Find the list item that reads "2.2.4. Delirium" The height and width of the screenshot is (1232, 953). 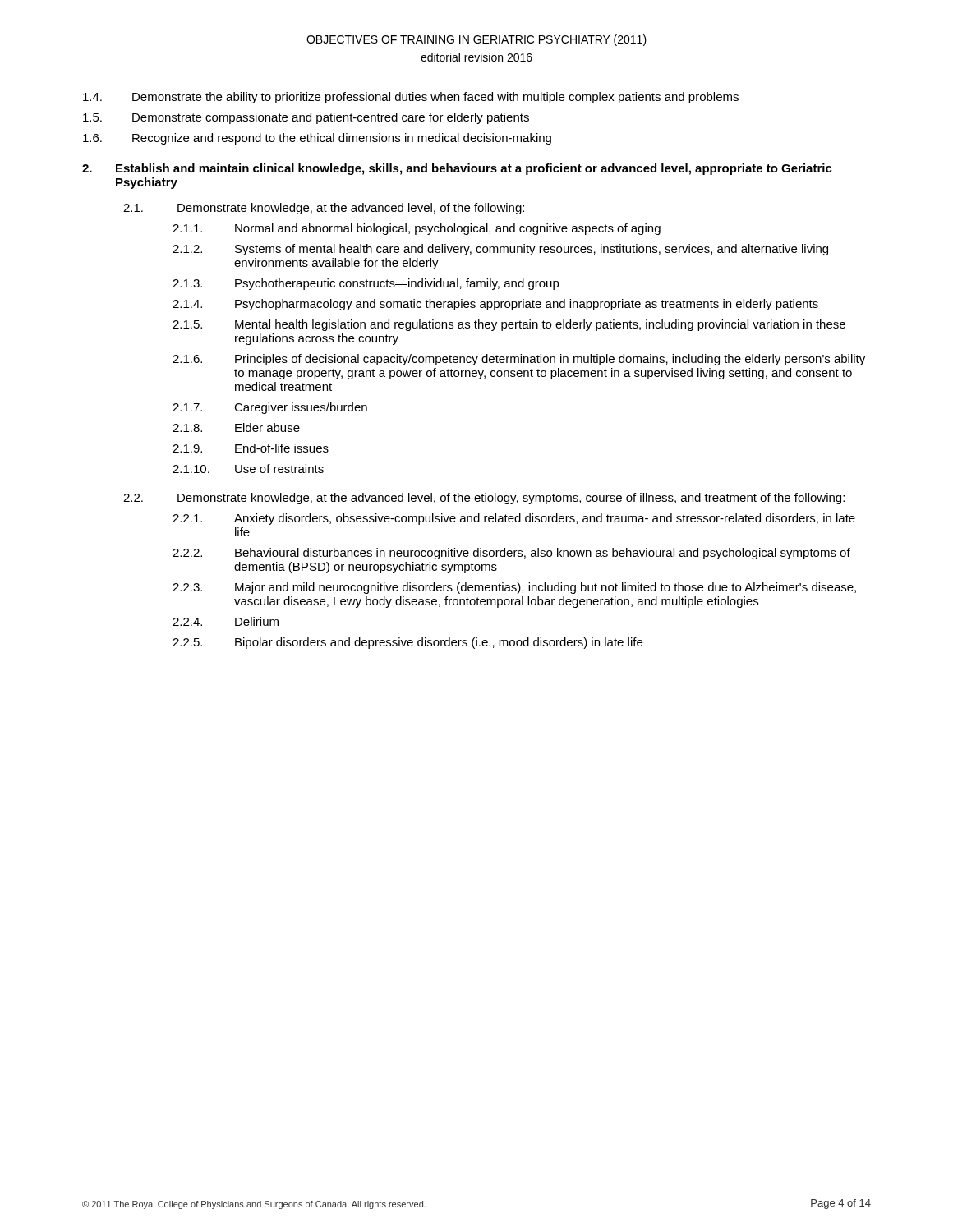pos(187,621)
